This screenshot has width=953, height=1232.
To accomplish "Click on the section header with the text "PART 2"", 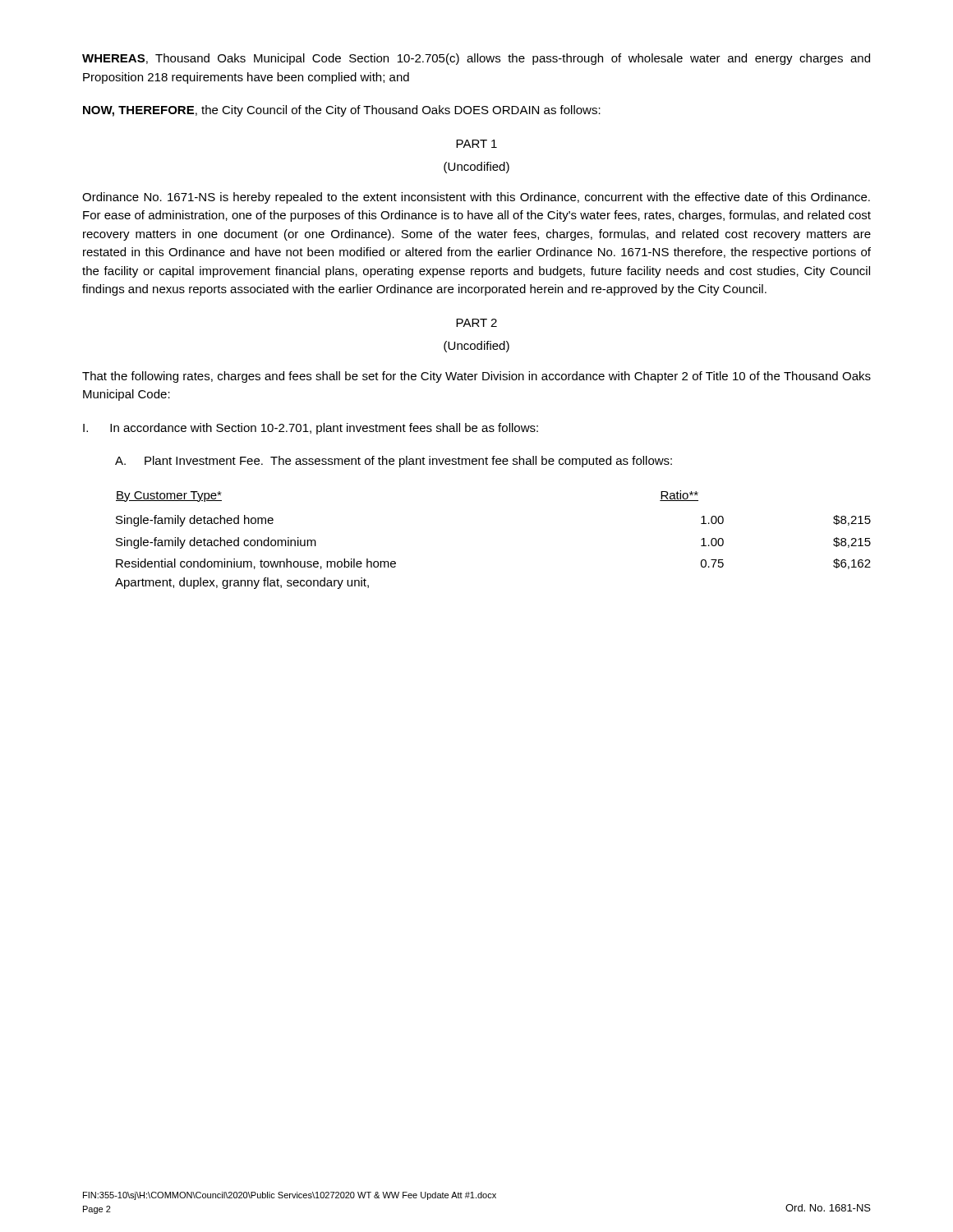I will pyautogui.click(x=476, y=322).
